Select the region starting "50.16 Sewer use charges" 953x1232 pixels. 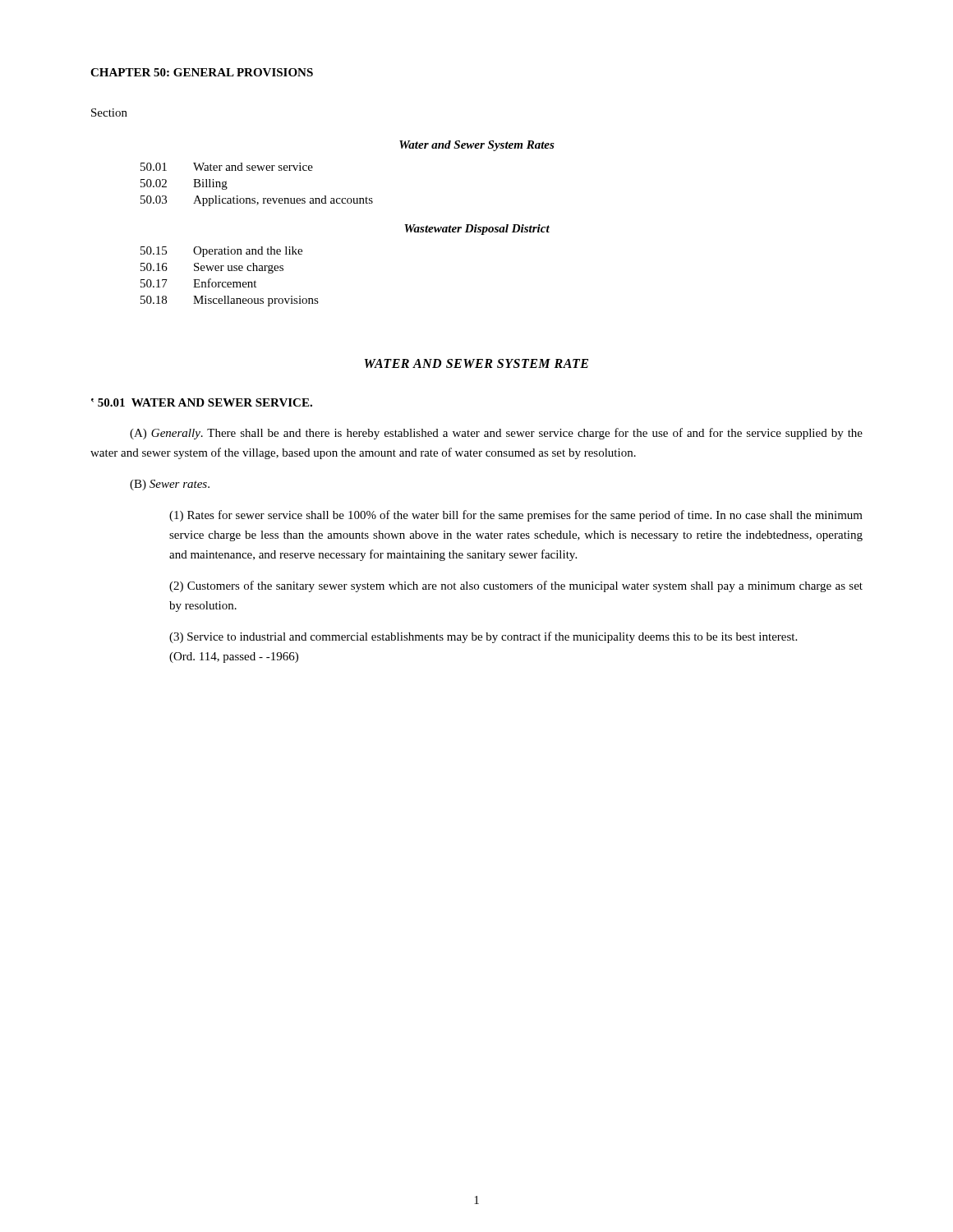pyautogui.click(x=212, y=267)
